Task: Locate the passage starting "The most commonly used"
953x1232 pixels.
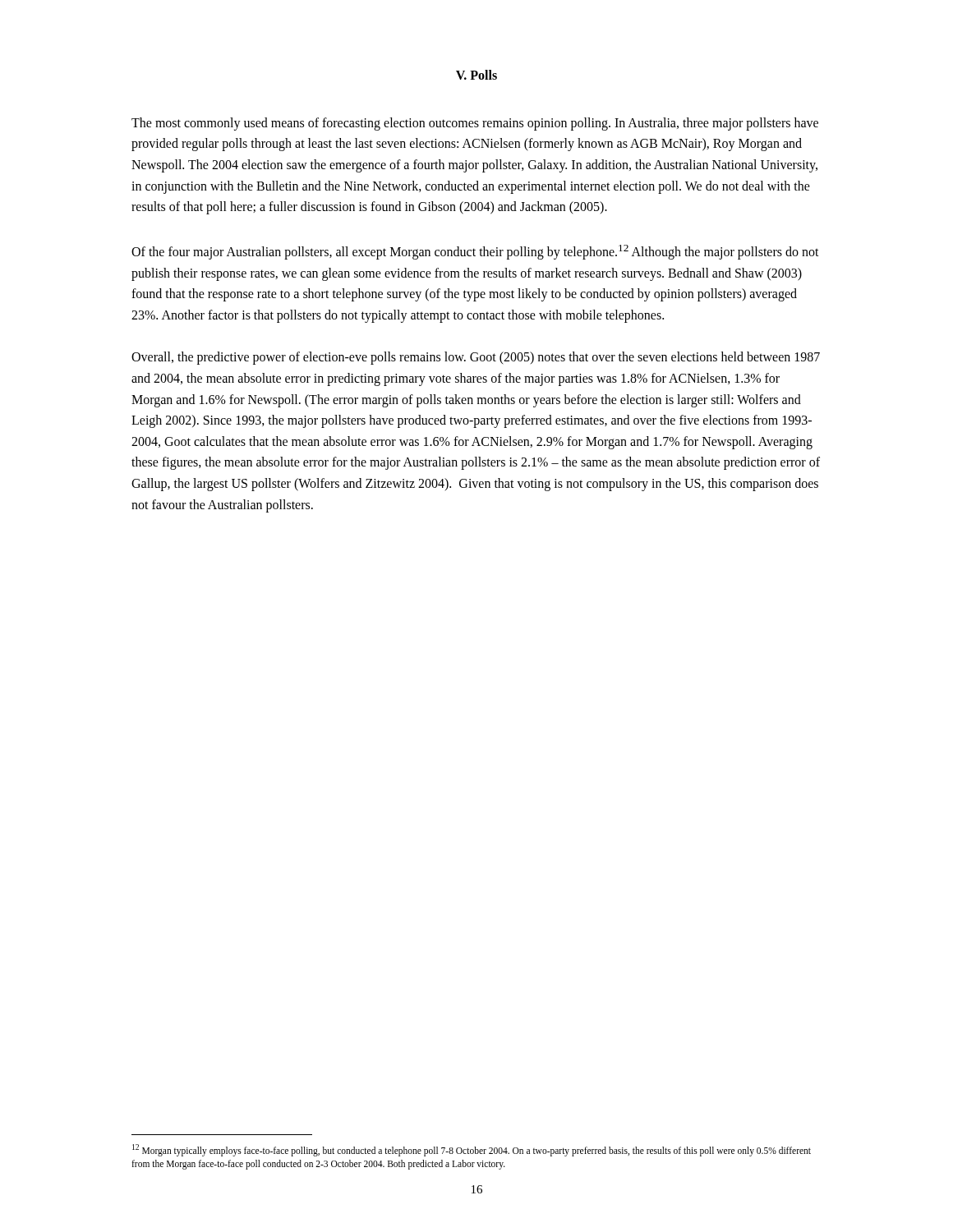Action: point(475,165)
